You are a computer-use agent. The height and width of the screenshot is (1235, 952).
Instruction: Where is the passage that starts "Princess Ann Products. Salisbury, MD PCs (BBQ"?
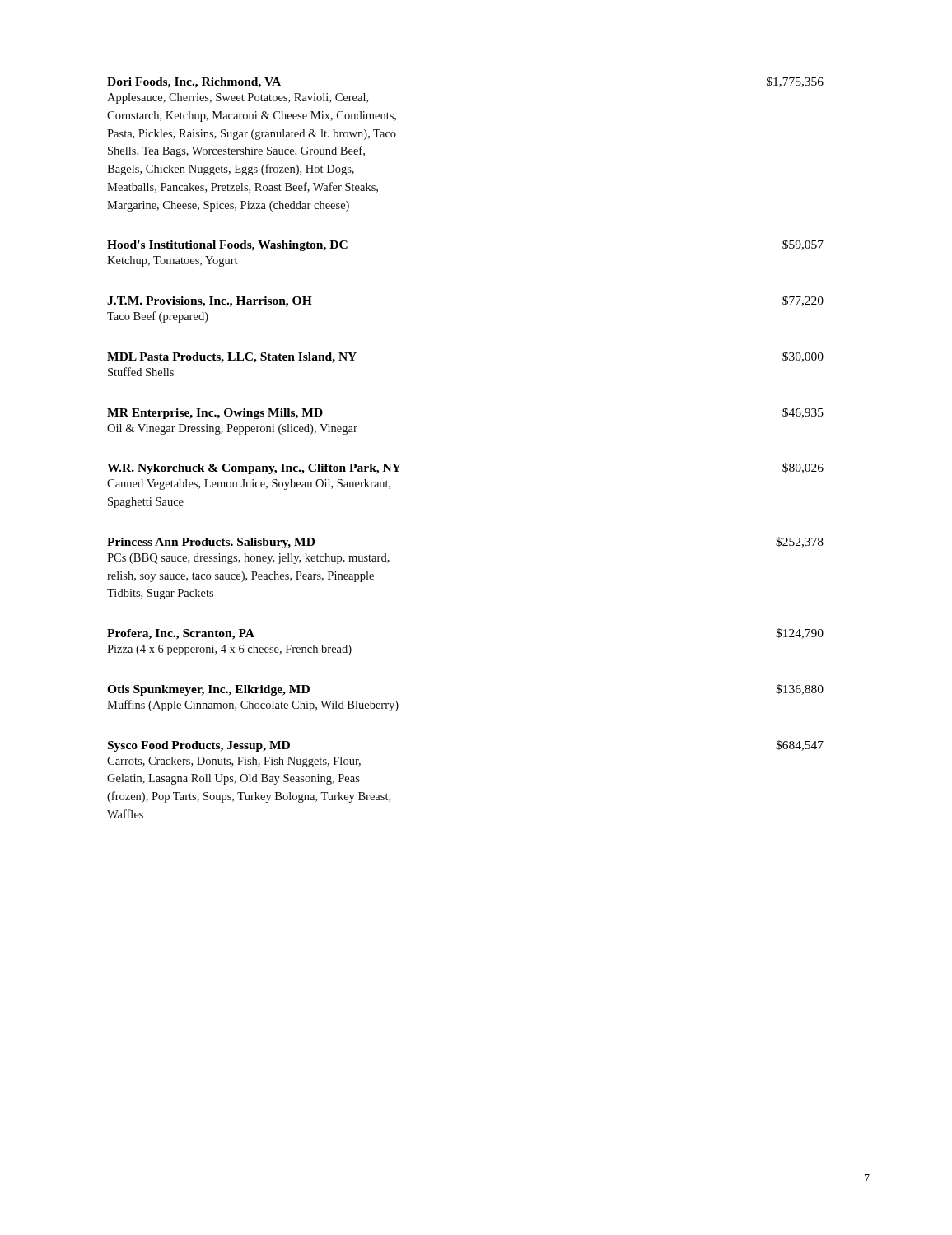tap(209, 542)
